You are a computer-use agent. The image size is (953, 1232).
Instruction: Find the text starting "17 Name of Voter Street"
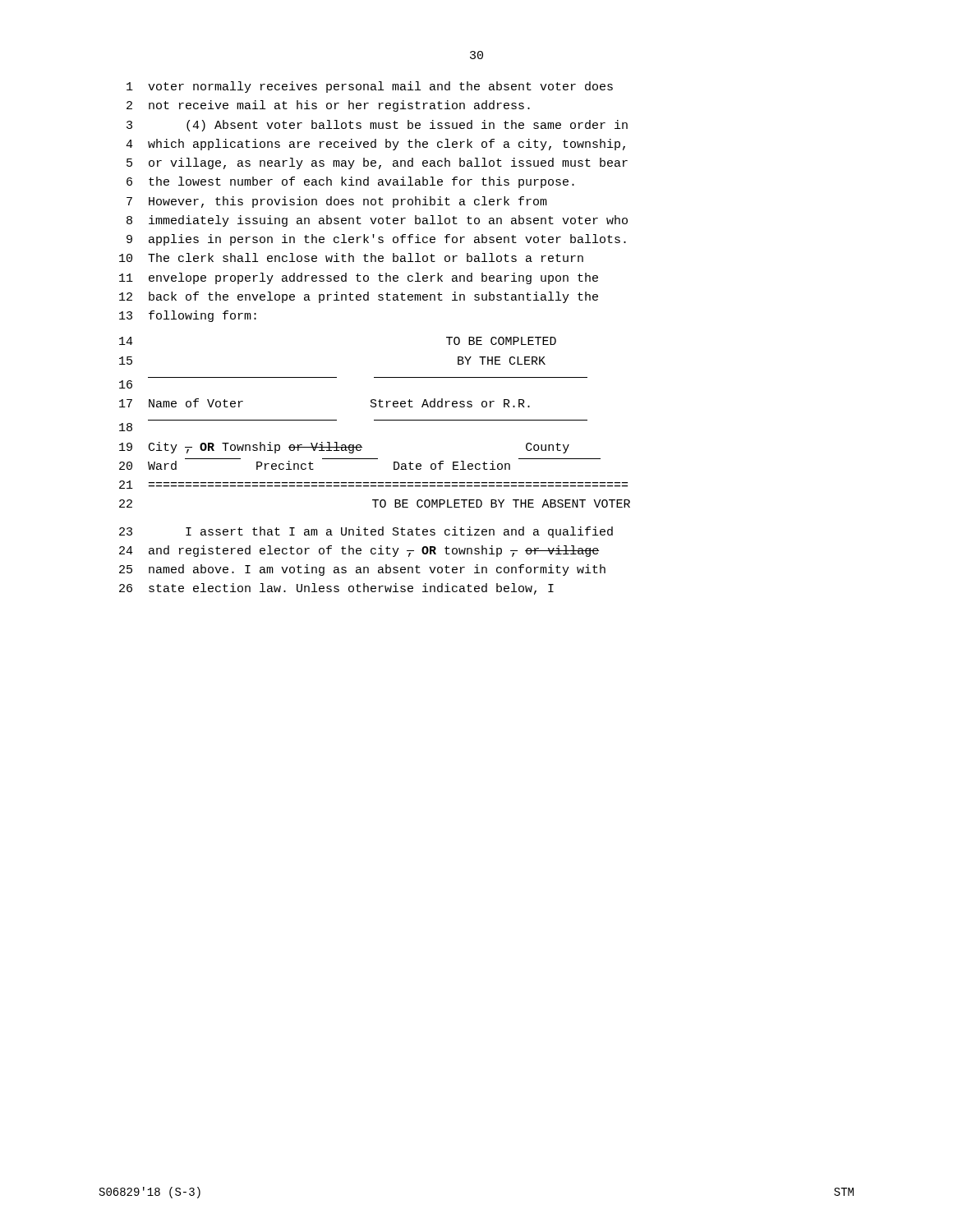click(x=476, y=405)
